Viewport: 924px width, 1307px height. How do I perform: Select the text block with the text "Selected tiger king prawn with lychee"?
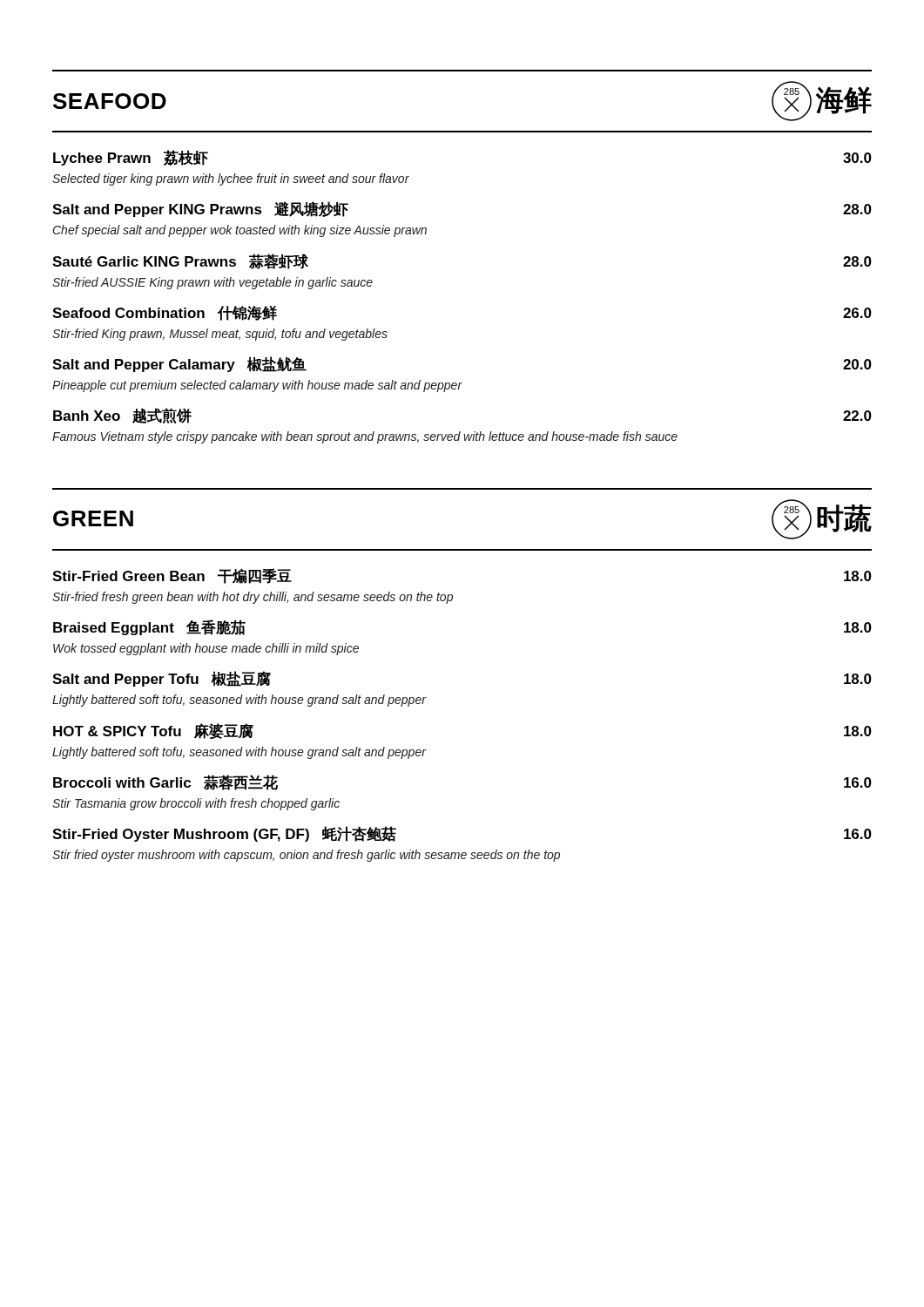click(x=231, y=179)
